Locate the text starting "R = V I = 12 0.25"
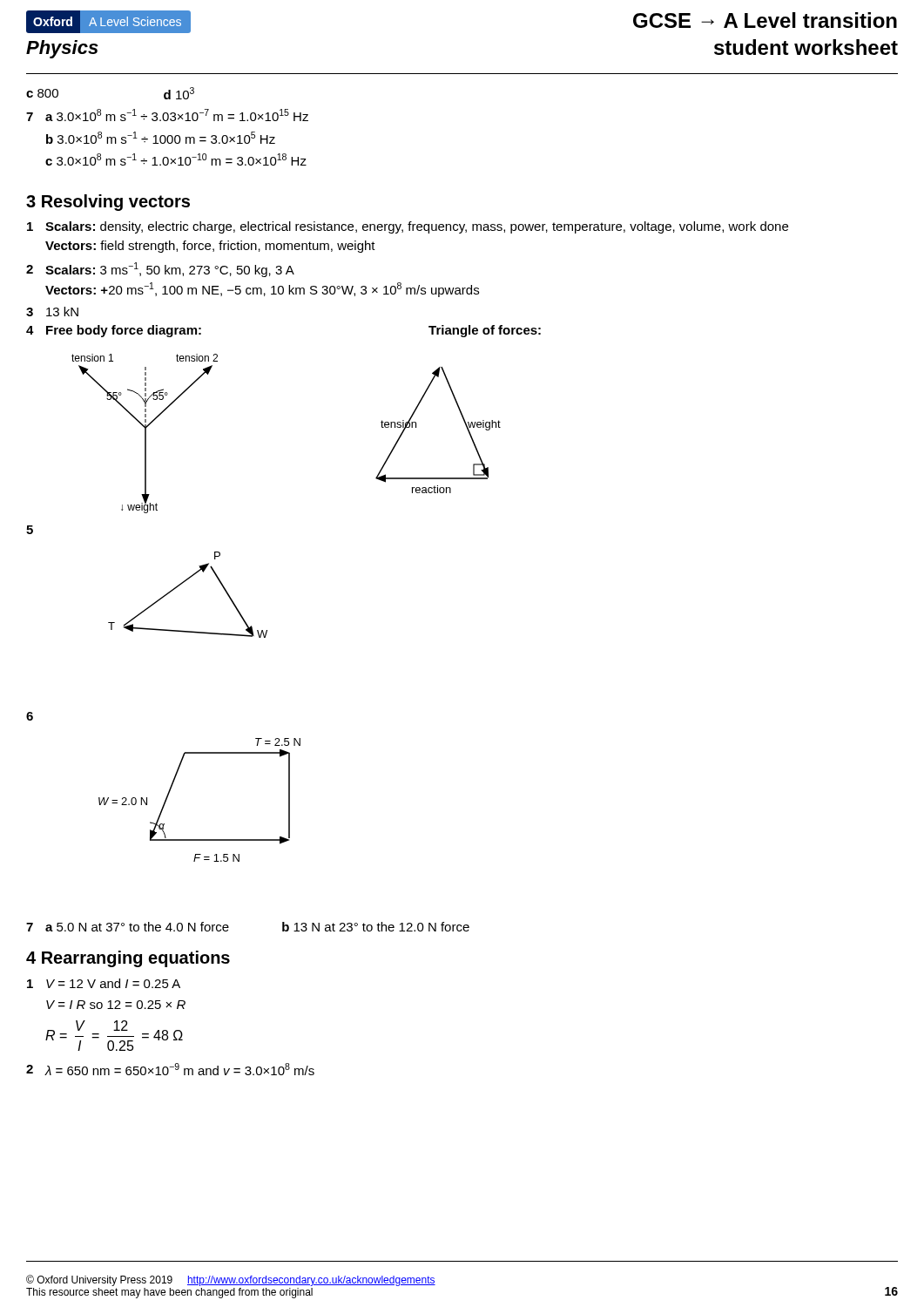This screenshot has height=1307, width=924. (x=114, y=1036)
